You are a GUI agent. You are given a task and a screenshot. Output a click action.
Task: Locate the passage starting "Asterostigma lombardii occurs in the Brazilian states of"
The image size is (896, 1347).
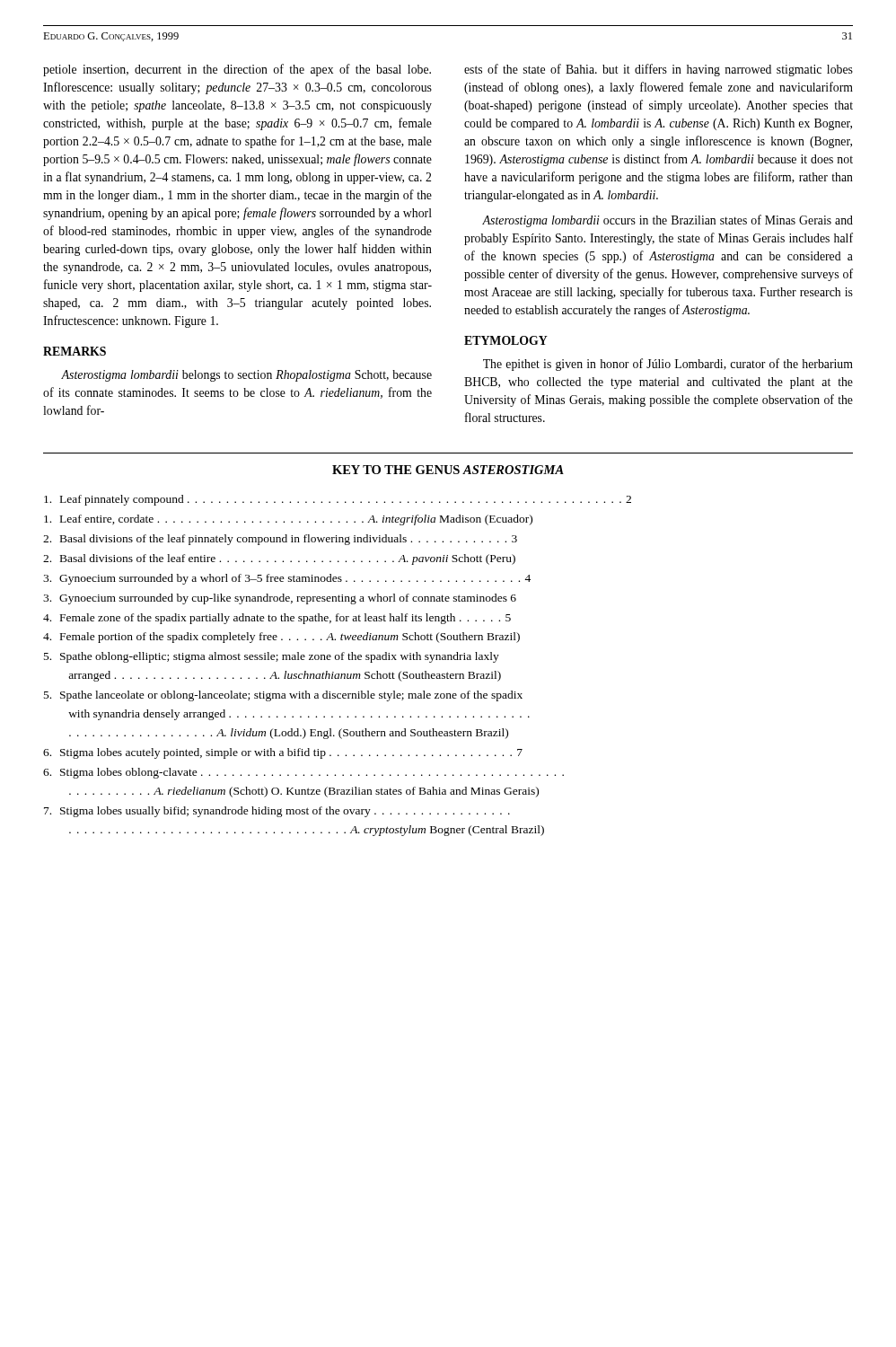click(x=659, y=265)
